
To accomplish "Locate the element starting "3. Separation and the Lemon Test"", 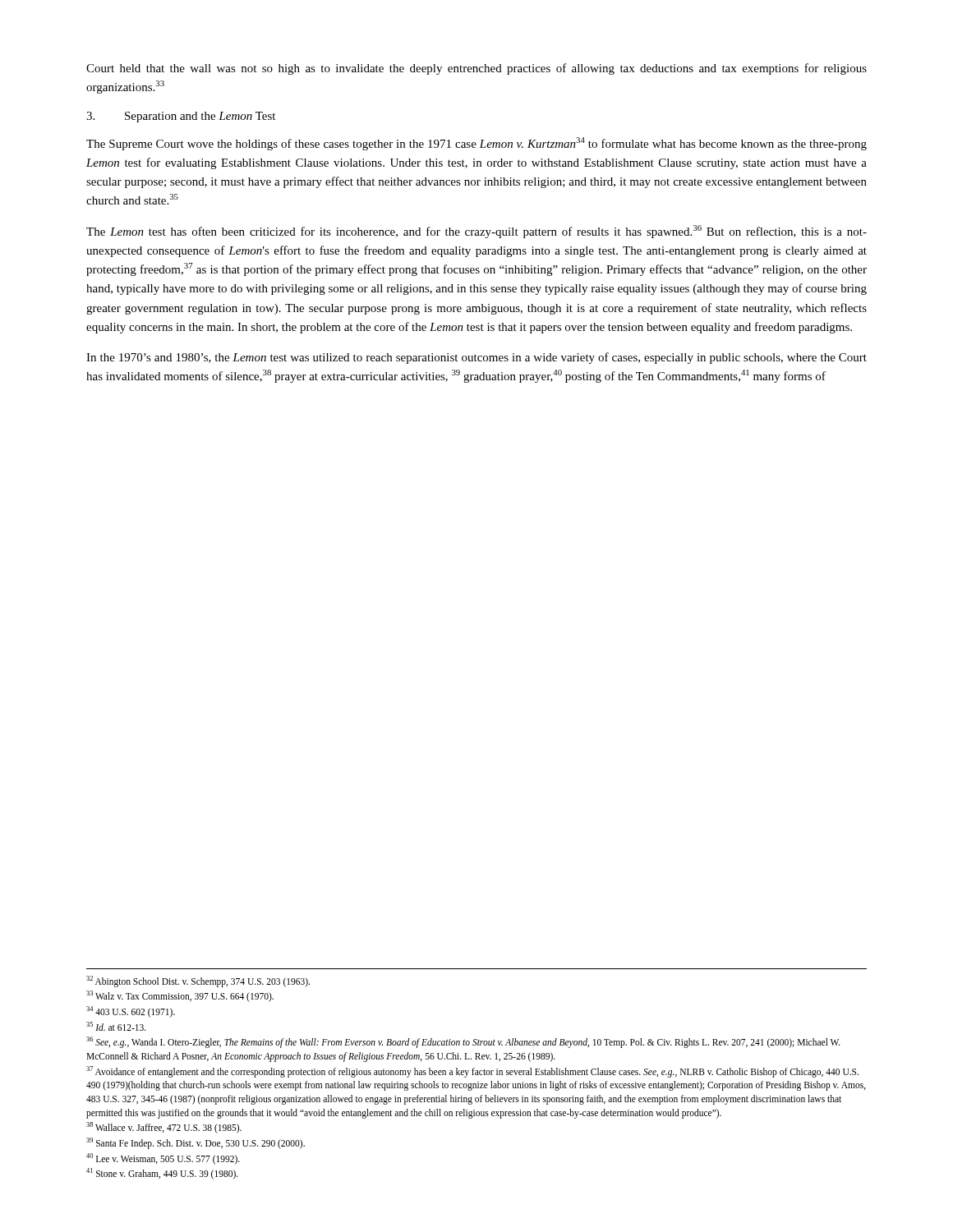I will (x=181, y=116).
